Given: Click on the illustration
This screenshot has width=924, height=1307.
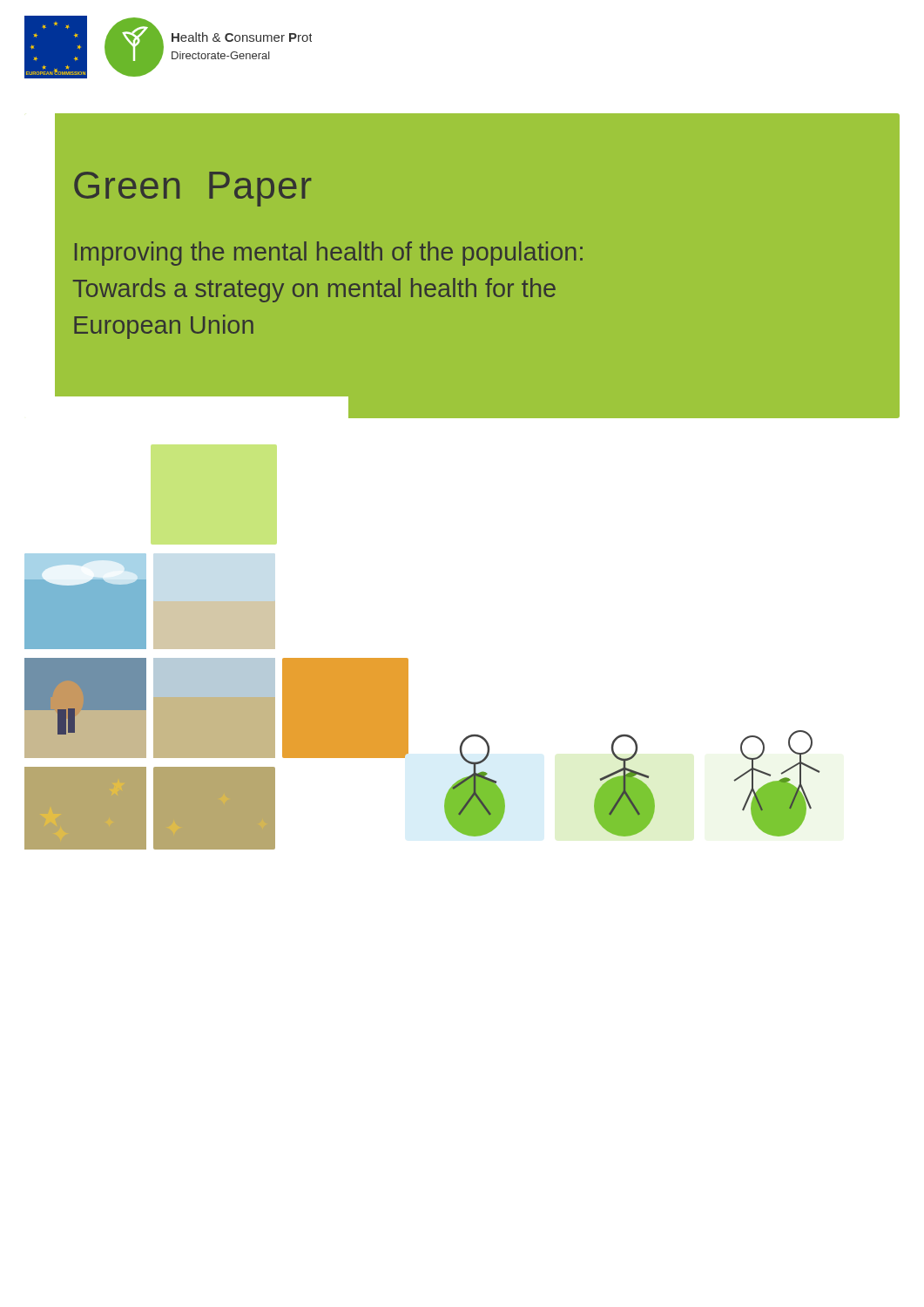Looking at the screenshot, I should pyautogui.click(x=624, y=773).
